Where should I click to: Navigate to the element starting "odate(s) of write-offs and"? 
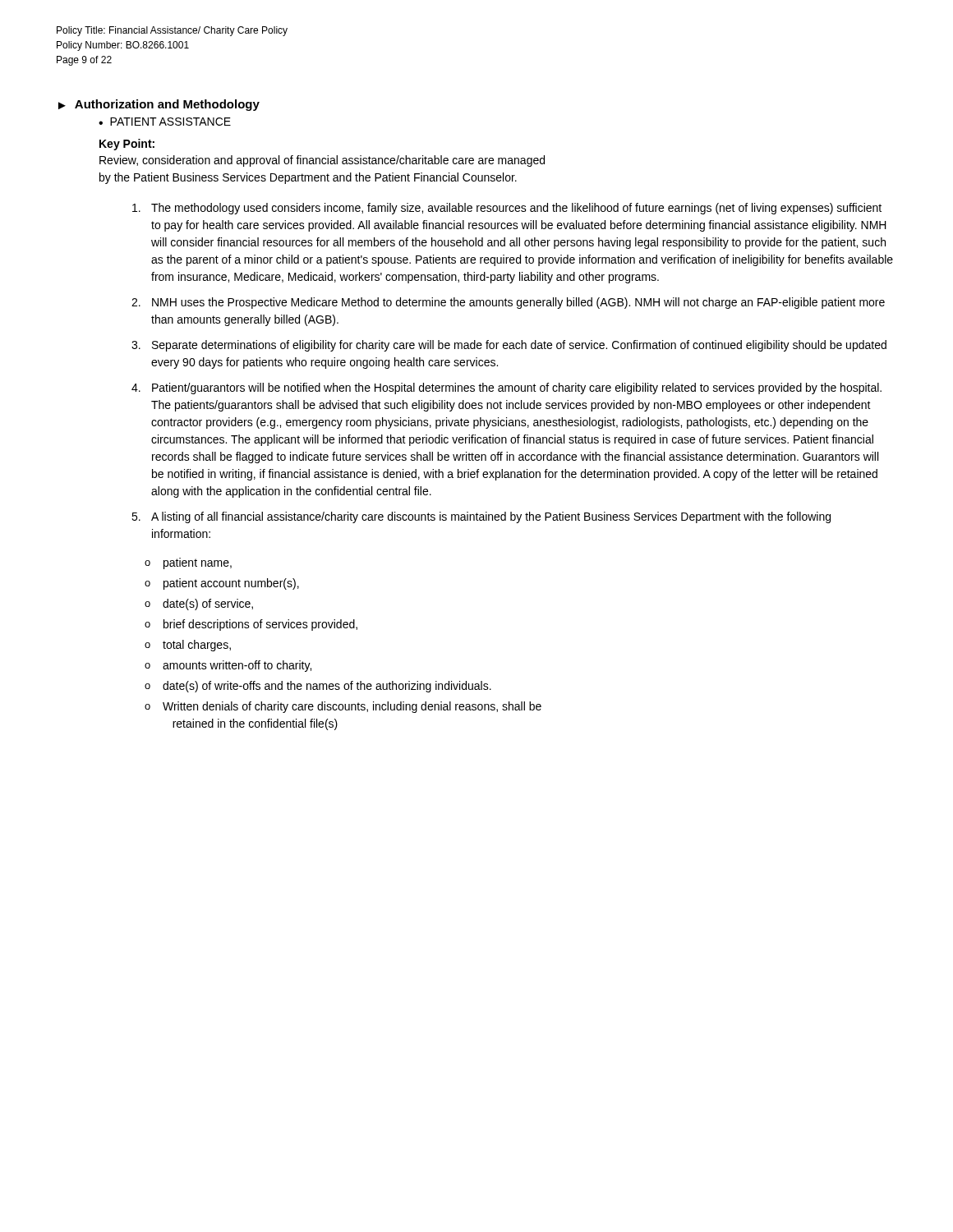tap(318, 686)
